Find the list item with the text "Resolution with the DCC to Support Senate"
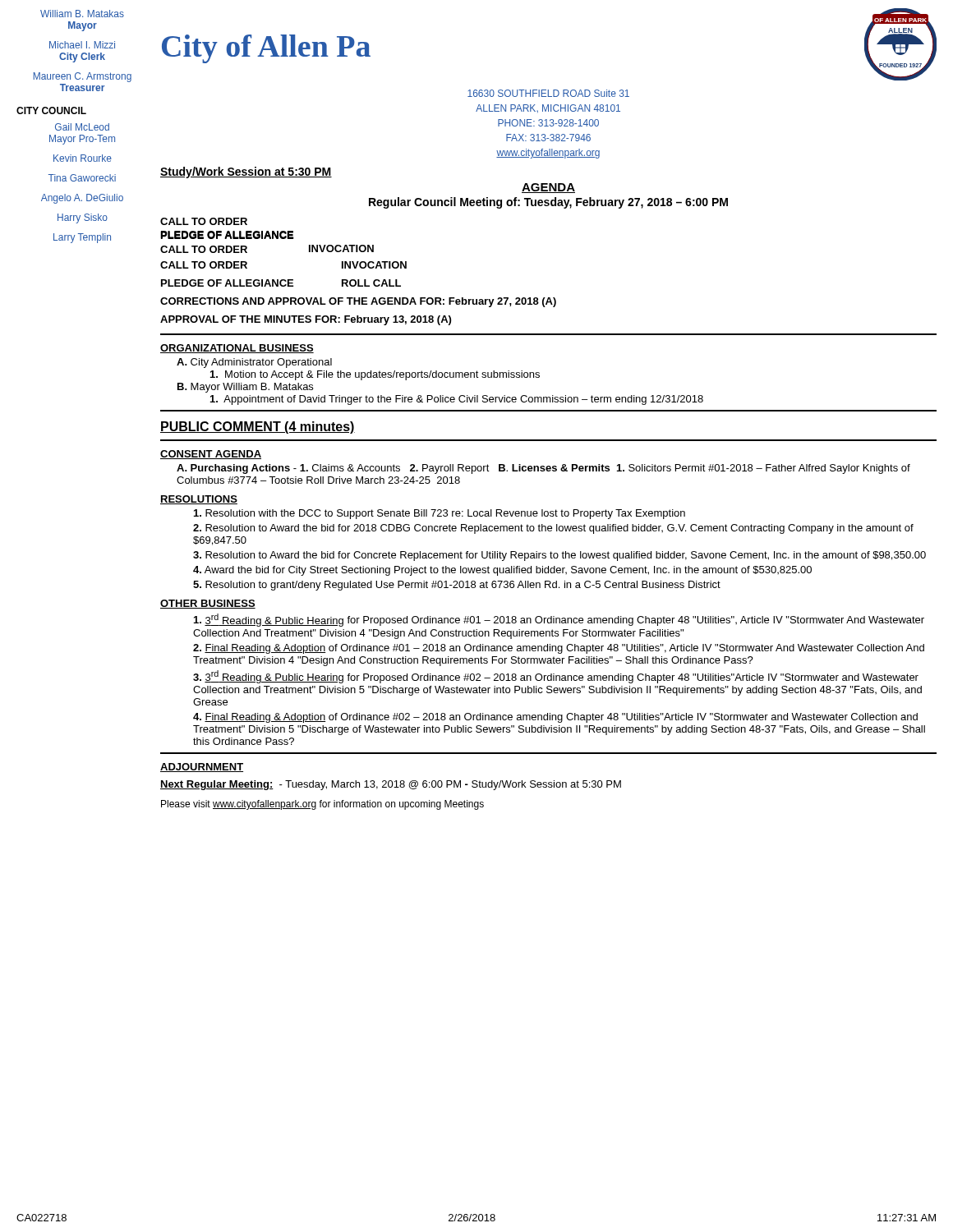Image resolution: width=953 pixels, height=1232 pixels. 439,513
